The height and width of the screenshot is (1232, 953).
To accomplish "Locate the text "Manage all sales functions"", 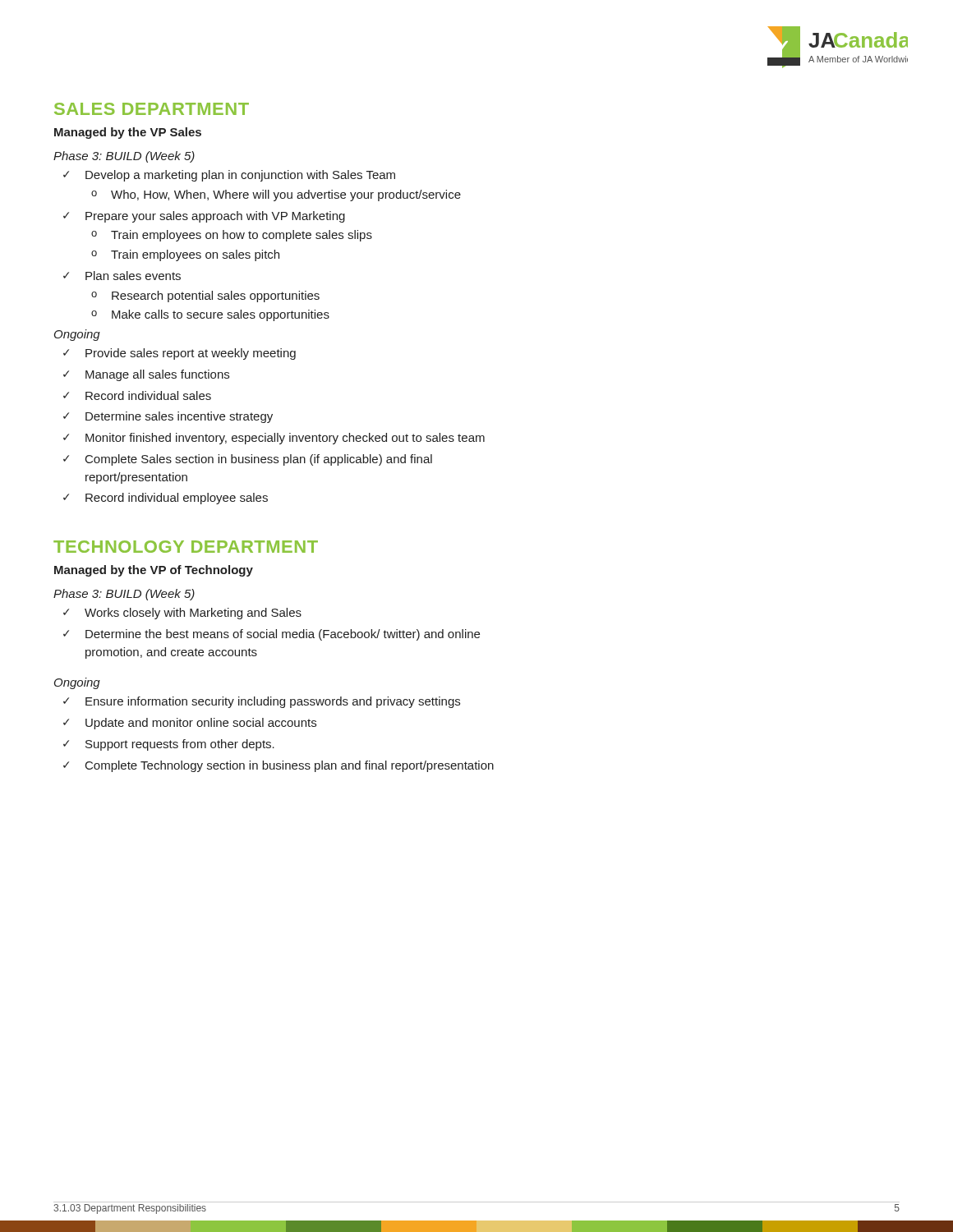I will coord(157,374).
